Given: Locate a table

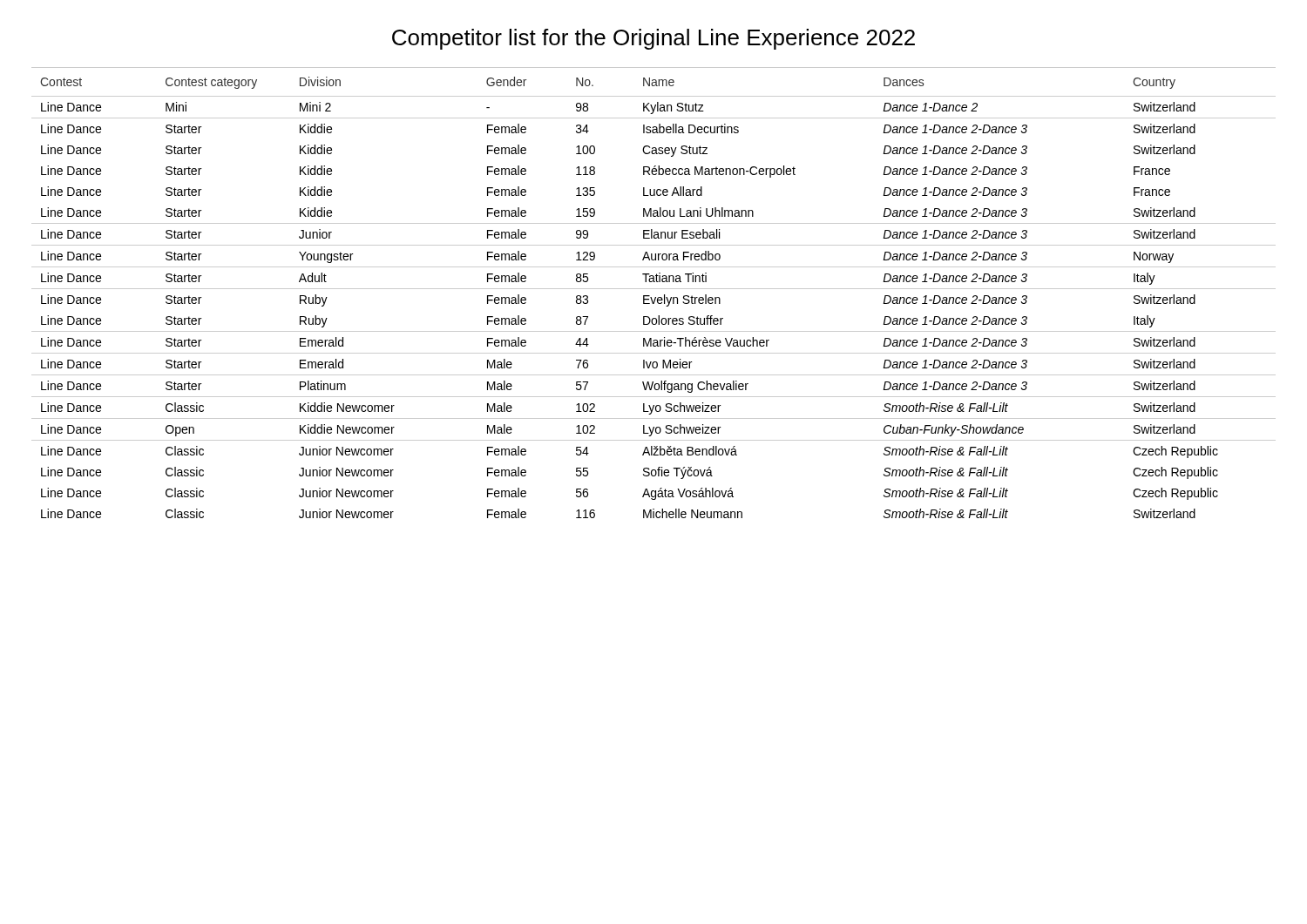Looking at the screenshot, I should pos(654,296).
